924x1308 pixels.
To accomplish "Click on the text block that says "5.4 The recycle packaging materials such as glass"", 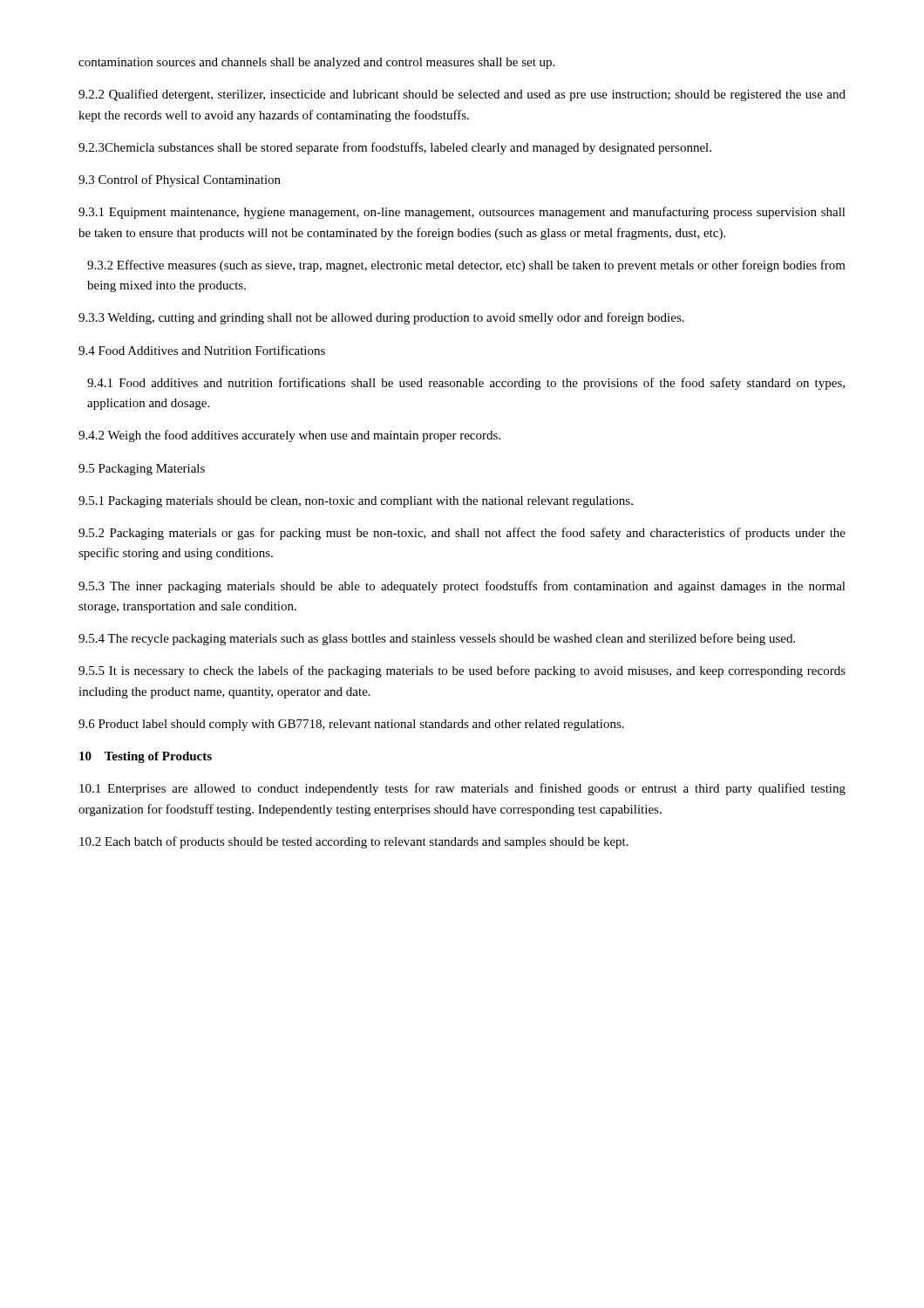I will pyautogui.click(x=437, y=638).
